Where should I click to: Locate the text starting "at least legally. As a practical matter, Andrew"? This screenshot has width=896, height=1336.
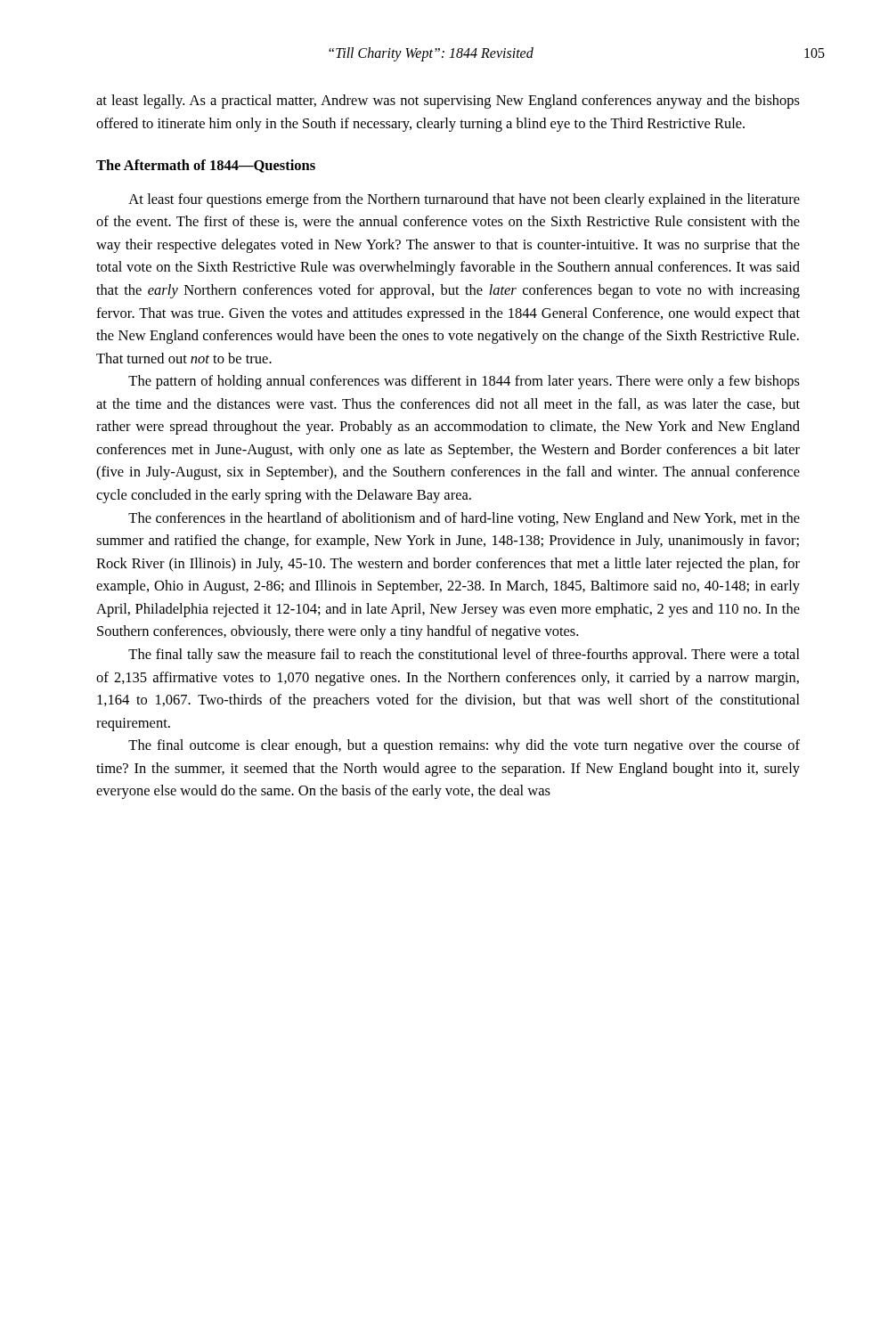[x=448, y=112]
